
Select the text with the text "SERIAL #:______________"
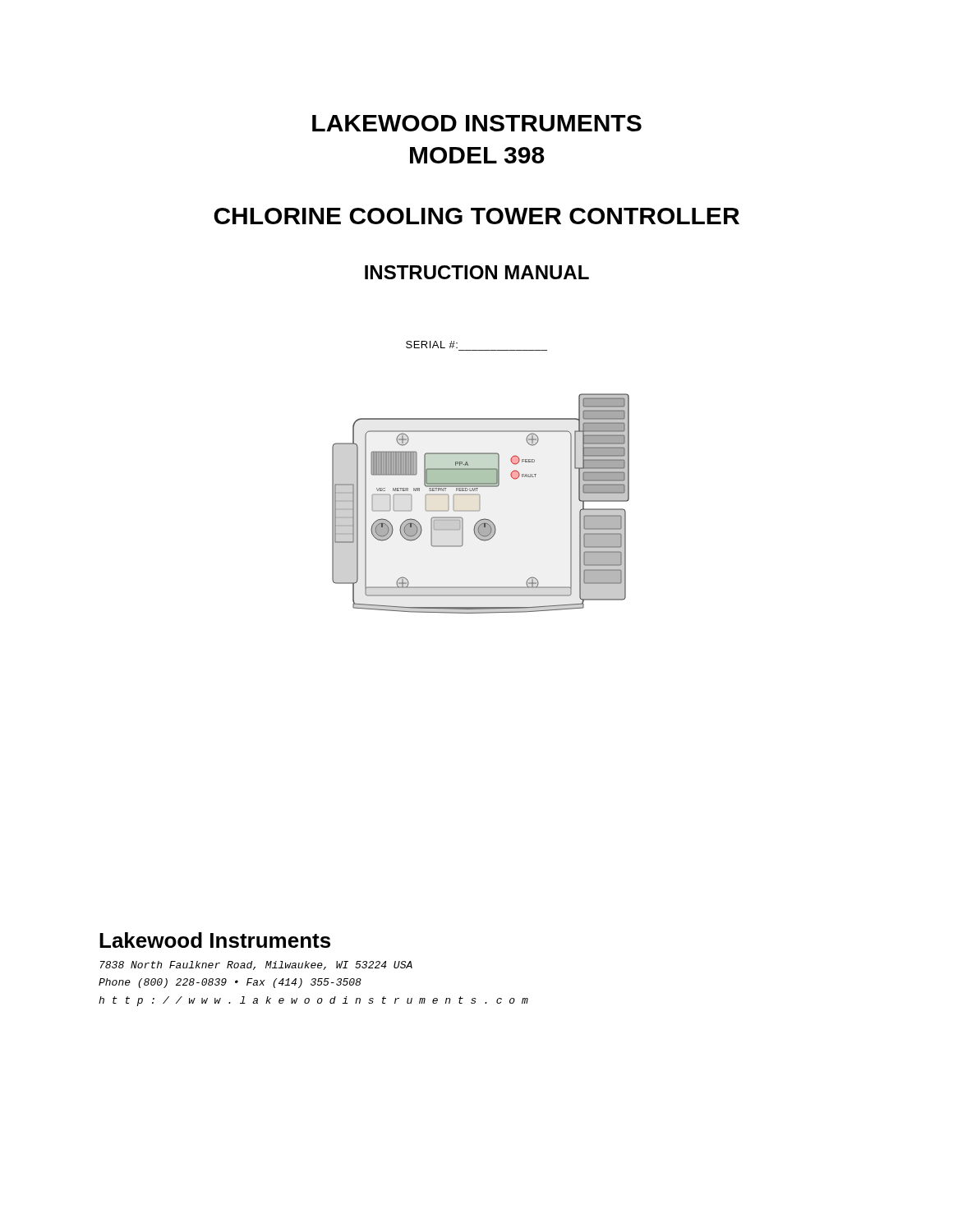pos(476,345)
